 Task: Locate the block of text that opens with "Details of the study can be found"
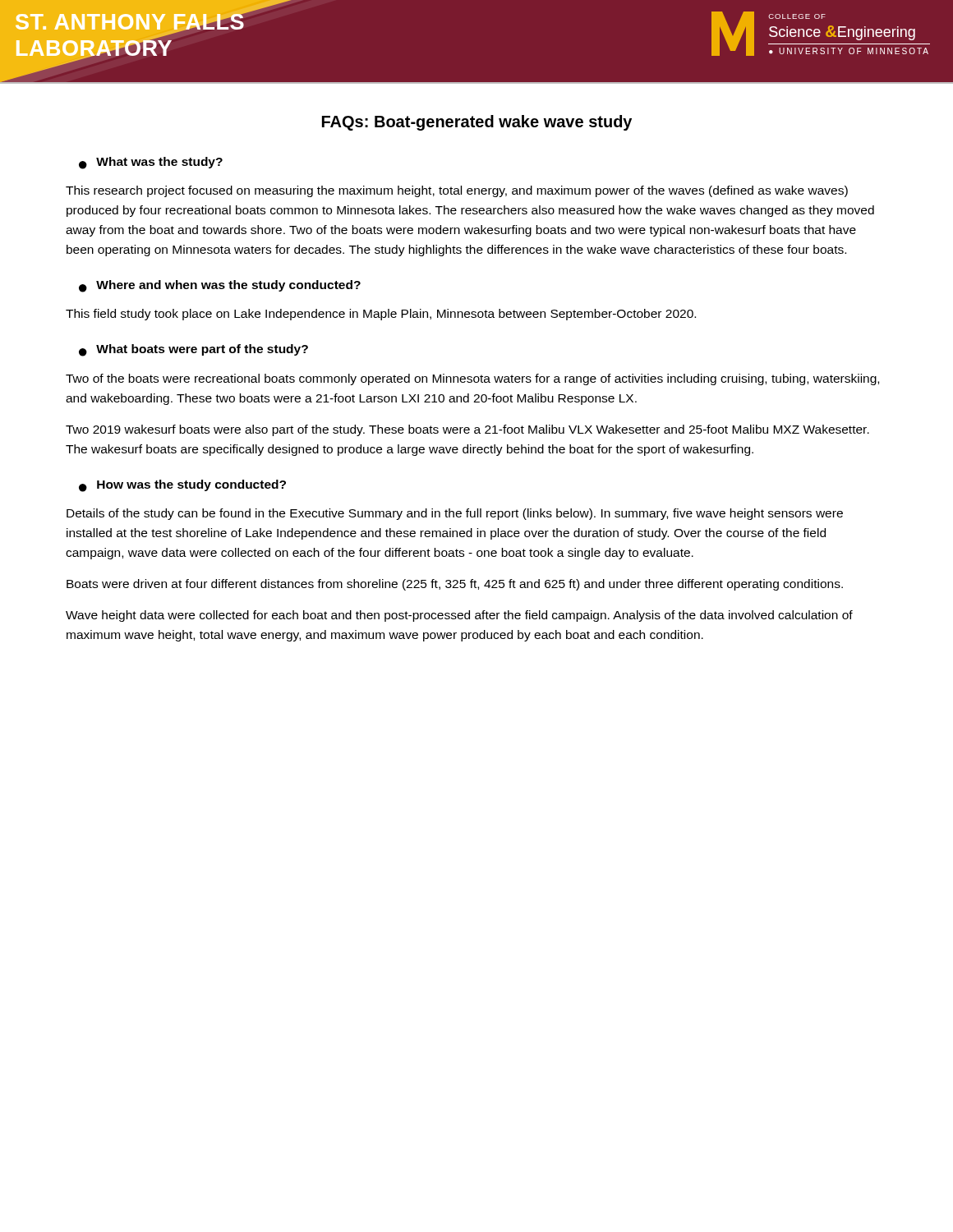pos(476,574)
